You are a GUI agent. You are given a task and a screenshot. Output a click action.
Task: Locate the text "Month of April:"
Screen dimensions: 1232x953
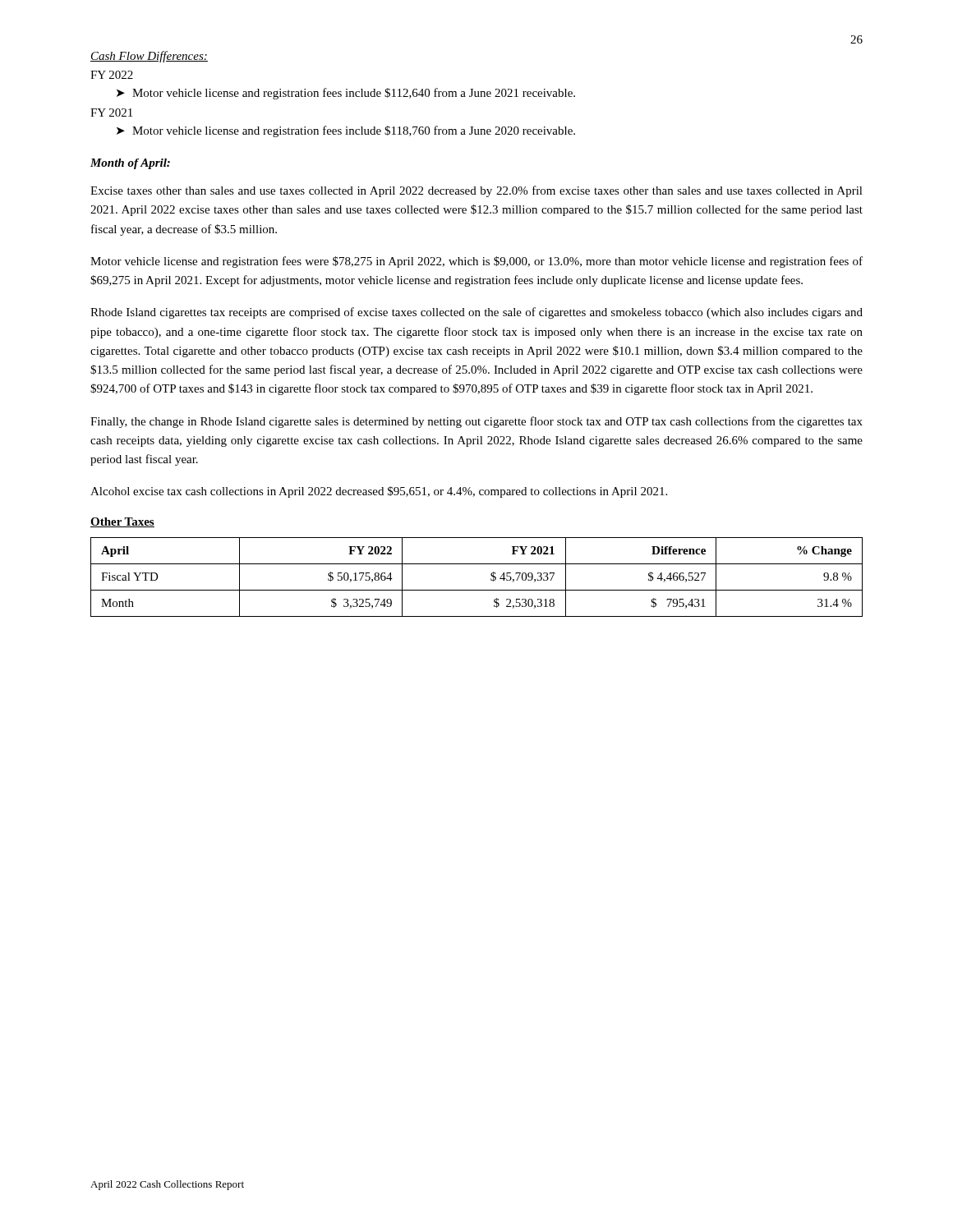click(131, 163)
